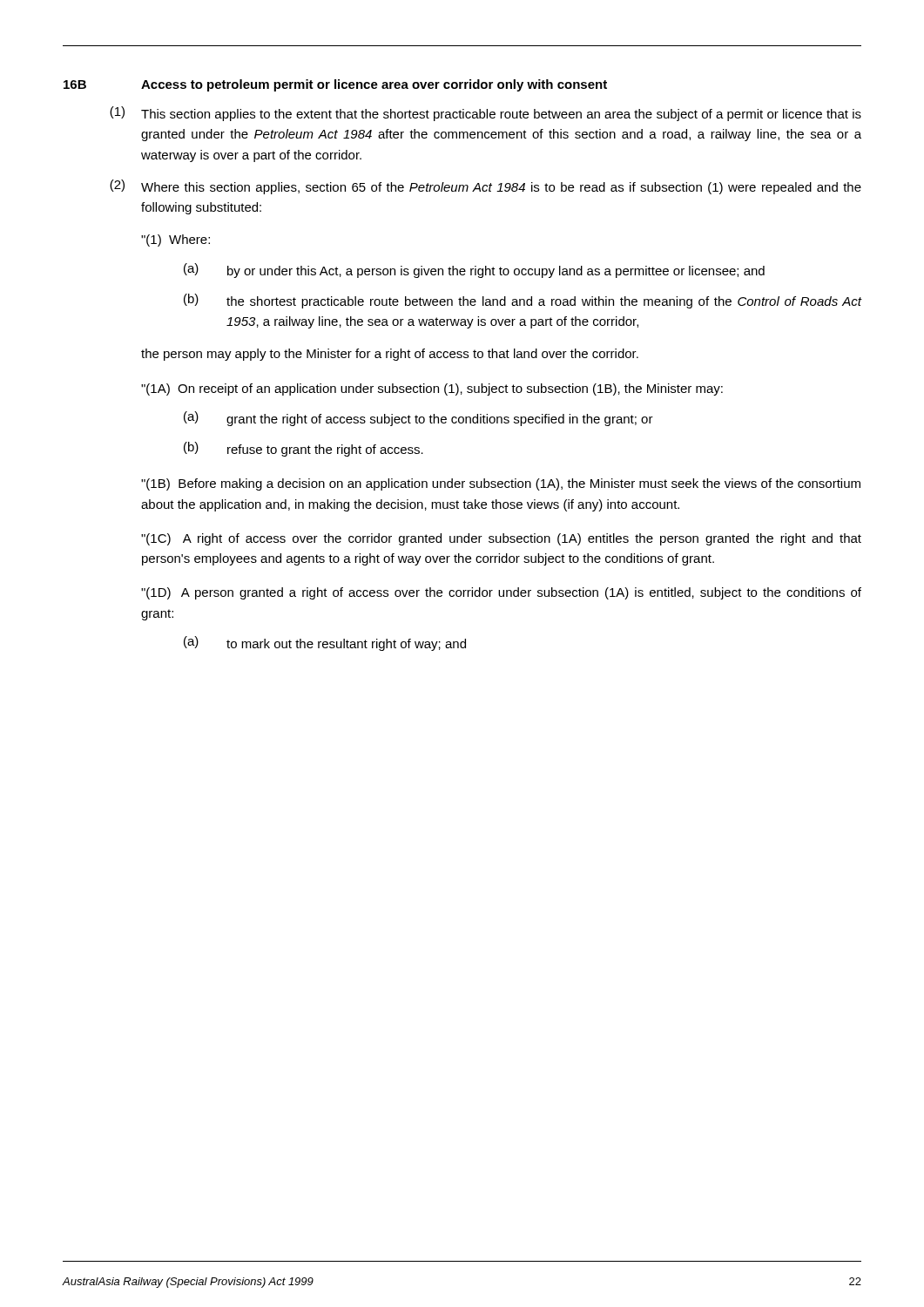Image resolution: width=924 pixels, height=1307 pixels.
Task: Point to the block beginning ""(1C) A right of access over the"
Action: (501, 548)
